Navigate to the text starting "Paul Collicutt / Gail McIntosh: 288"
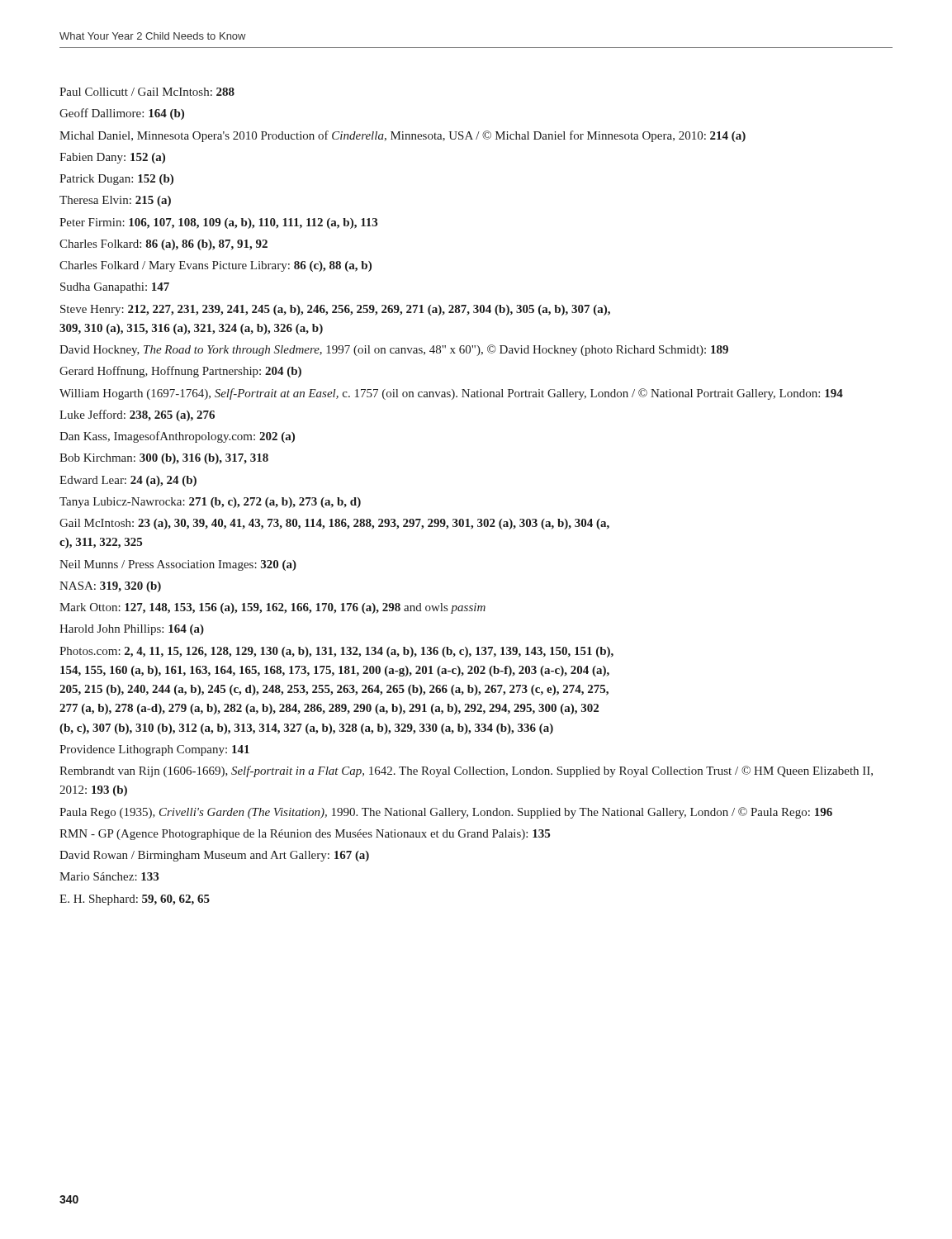Screen dimensions: 1239x952 click(x=147, y=92)
